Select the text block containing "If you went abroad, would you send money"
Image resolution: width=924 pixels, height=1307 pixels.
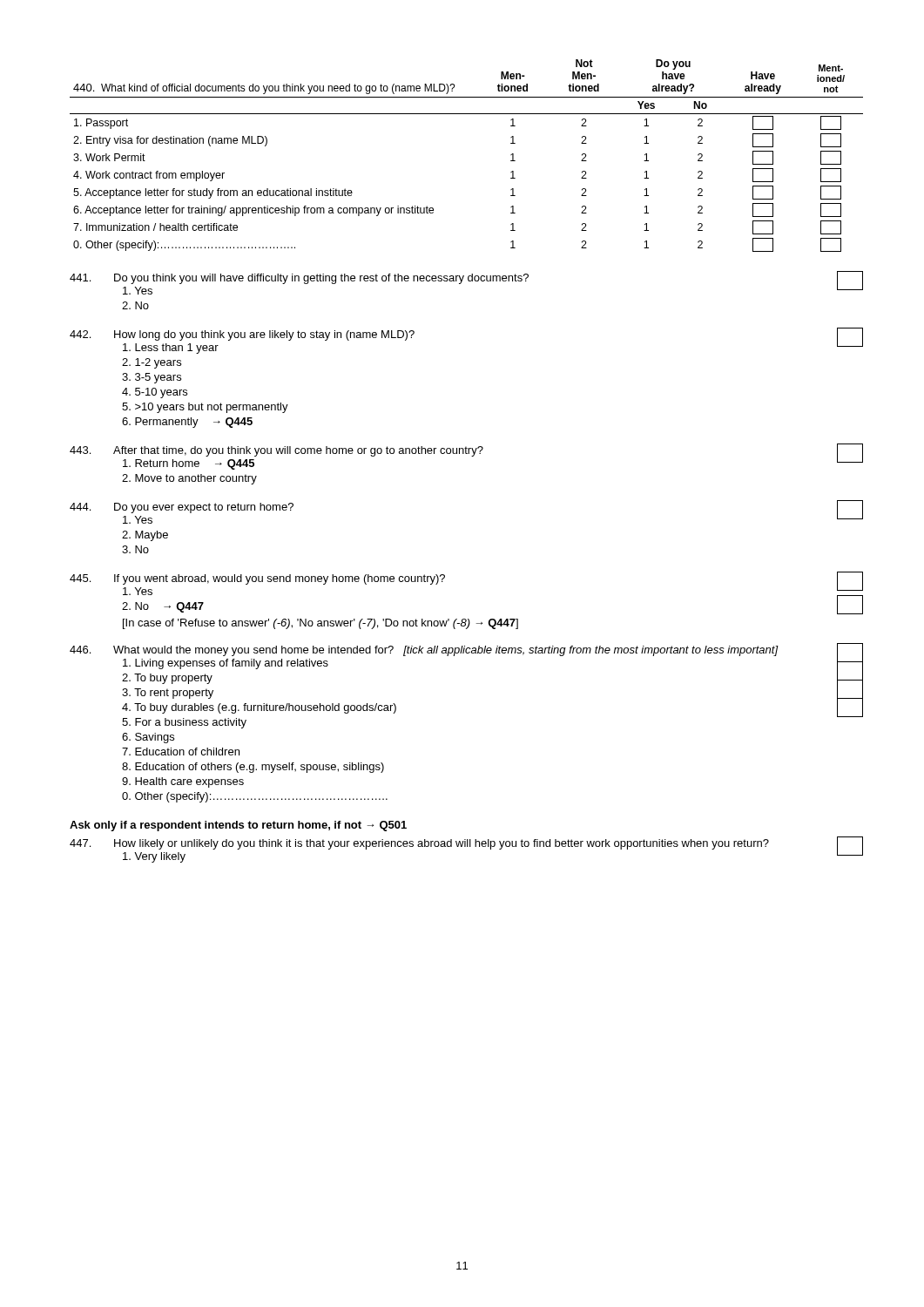pos(189,603)
